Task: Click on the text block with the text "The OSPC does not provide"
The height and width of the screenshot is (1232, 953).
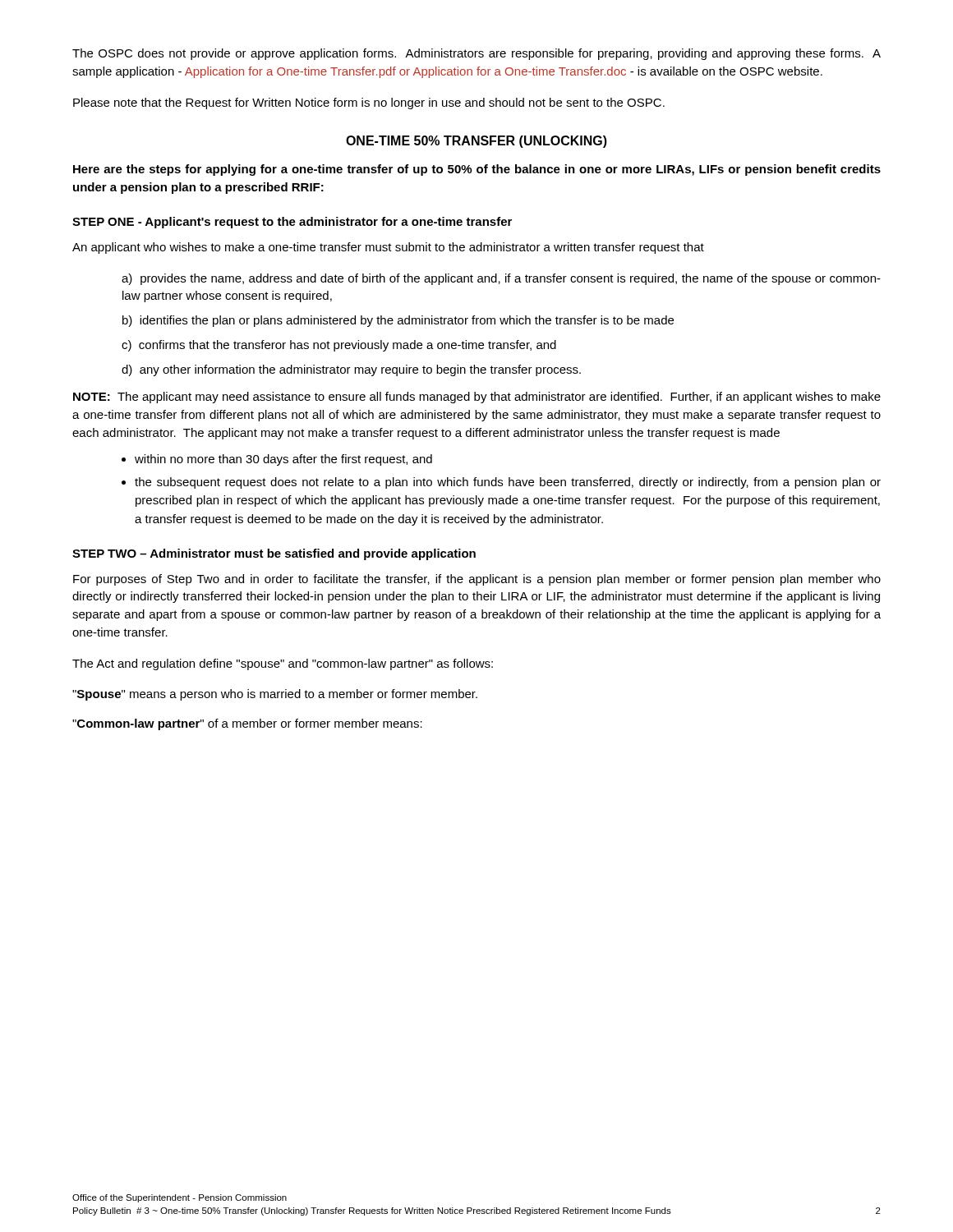Action: (476, 62)
